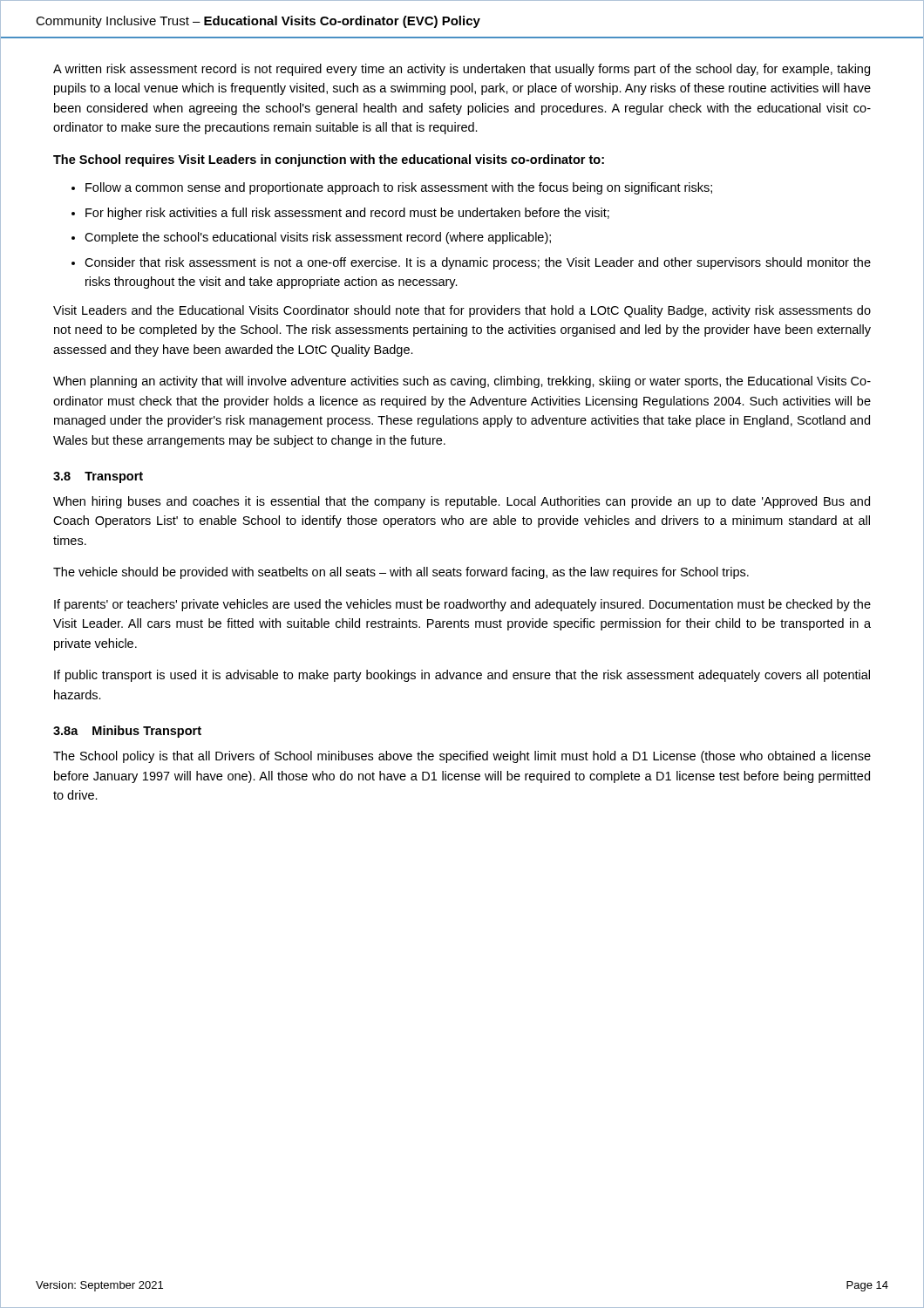This screenshot has width=924, height=1308.
Task: Locate the passage starting "When planning an activity that"
Action: (x=462, y=411)
